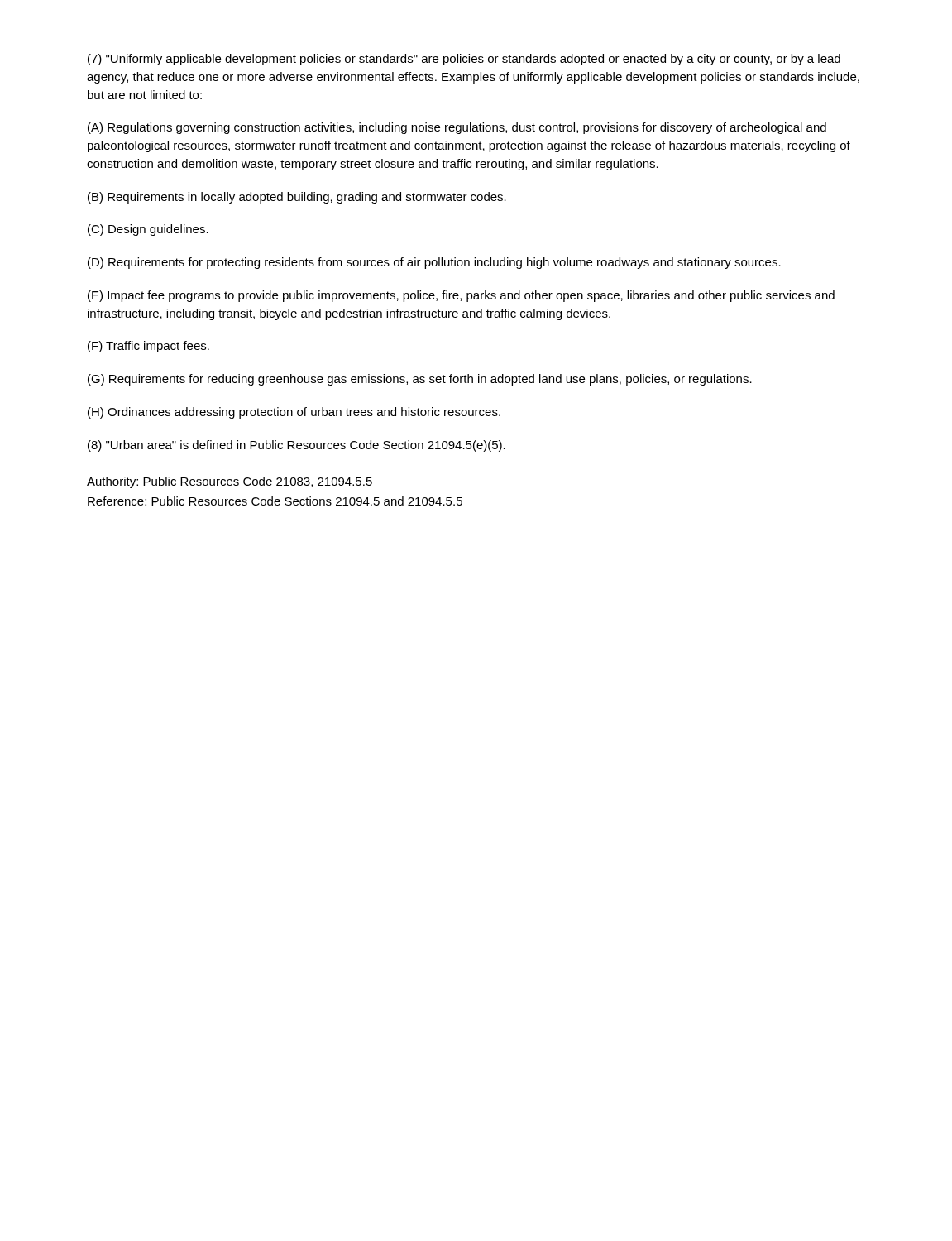Find the block on this page that starts "(G) Requirements for reducing greenhouse gas emissions,"

click(x=420, y=379)
